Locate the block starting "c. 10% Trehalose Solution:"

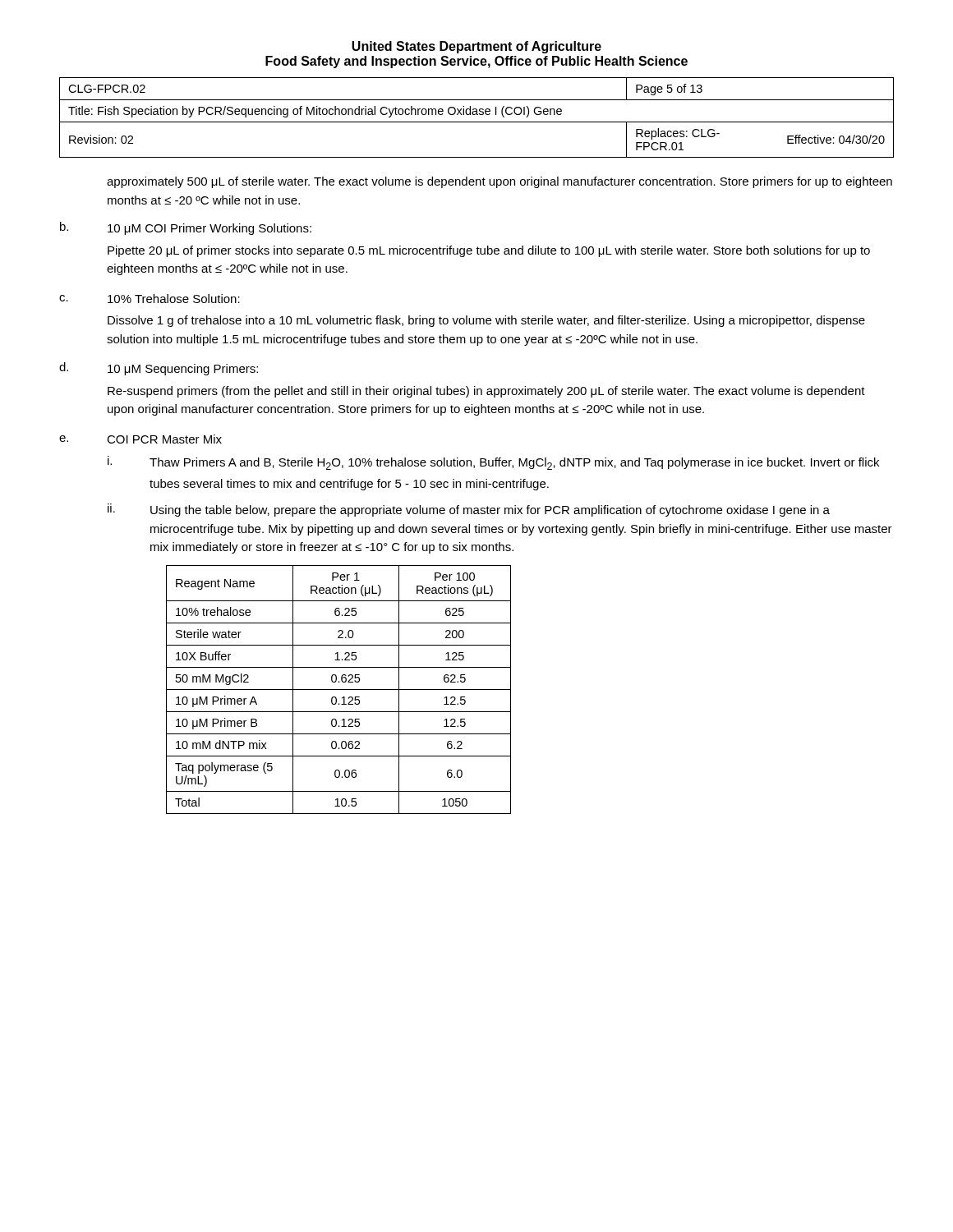150,299
